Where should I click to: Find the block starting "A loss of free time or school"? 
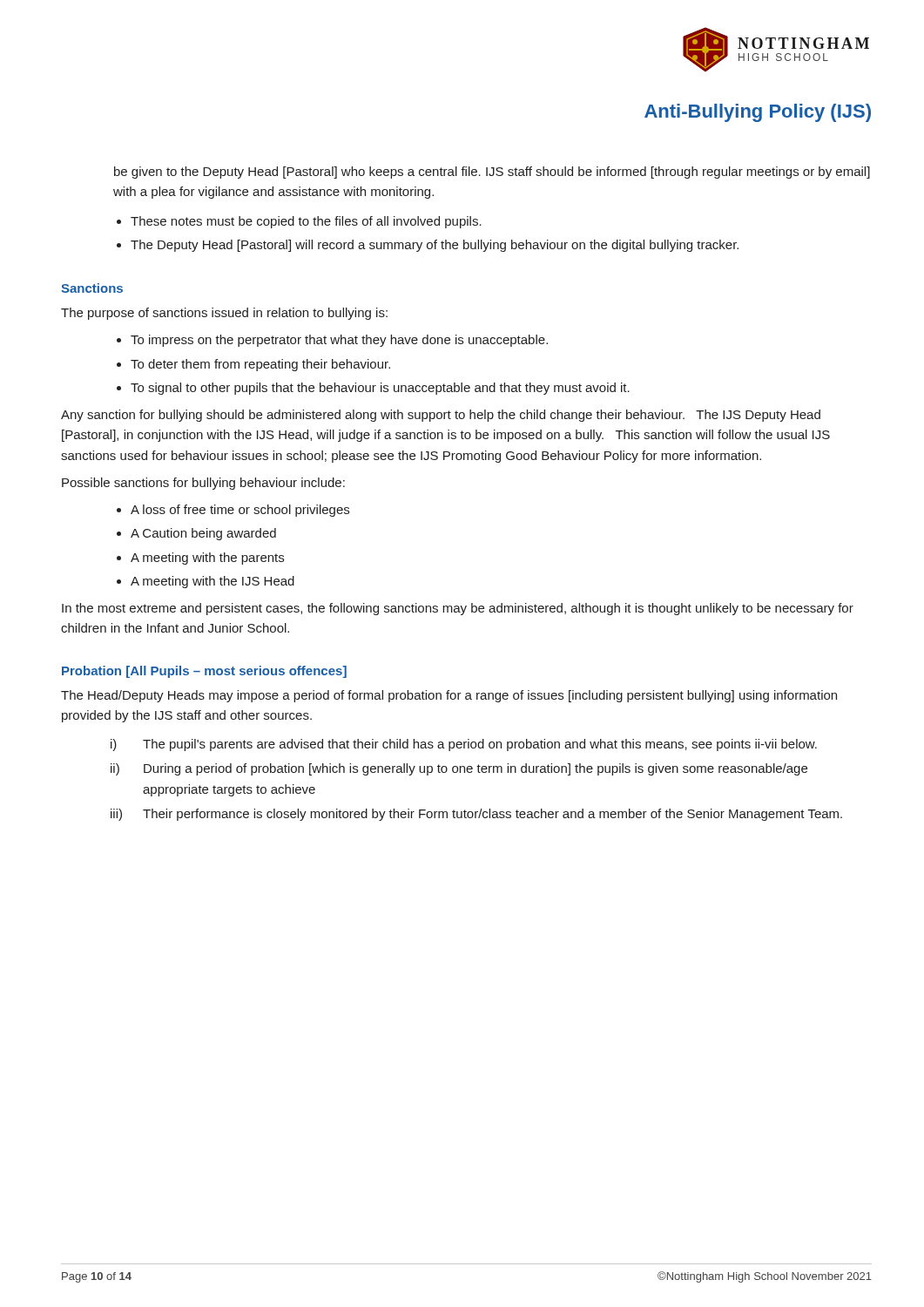coord(240,509)
